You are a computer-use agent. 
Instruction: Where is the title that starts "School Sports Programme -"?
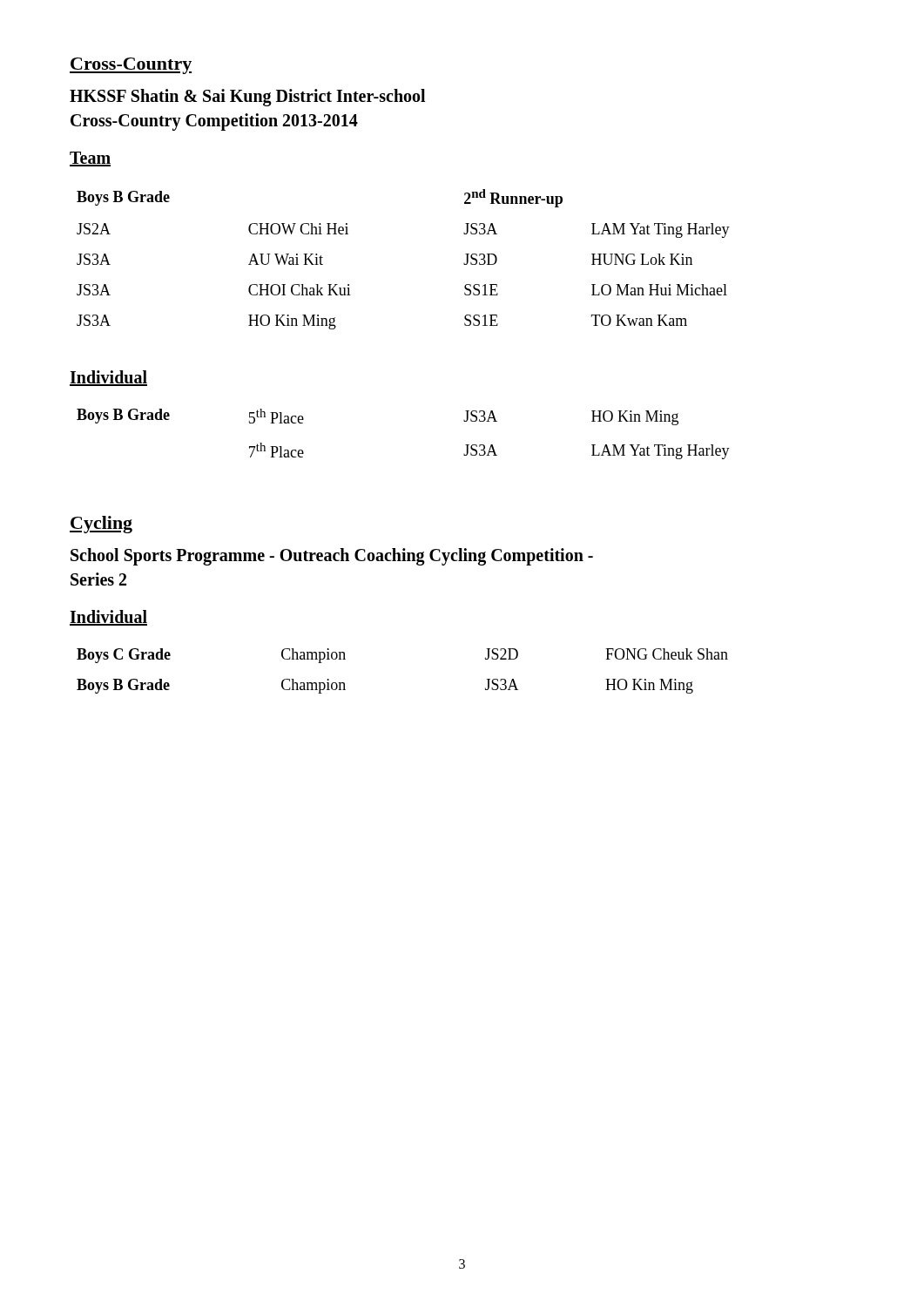332,567
